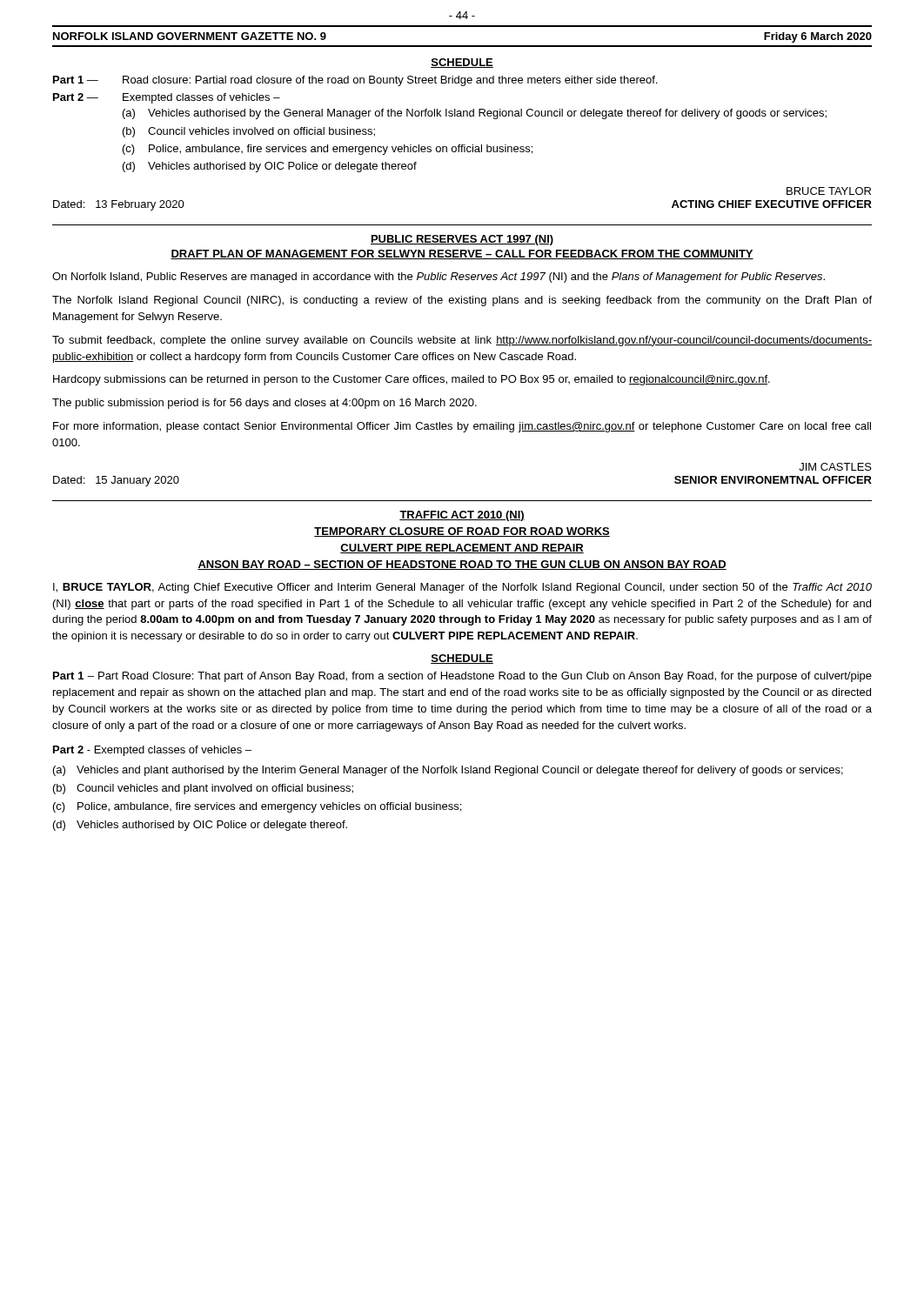
Task: Point to the region starting "Part 1 —"
Action: coord(462,124)
